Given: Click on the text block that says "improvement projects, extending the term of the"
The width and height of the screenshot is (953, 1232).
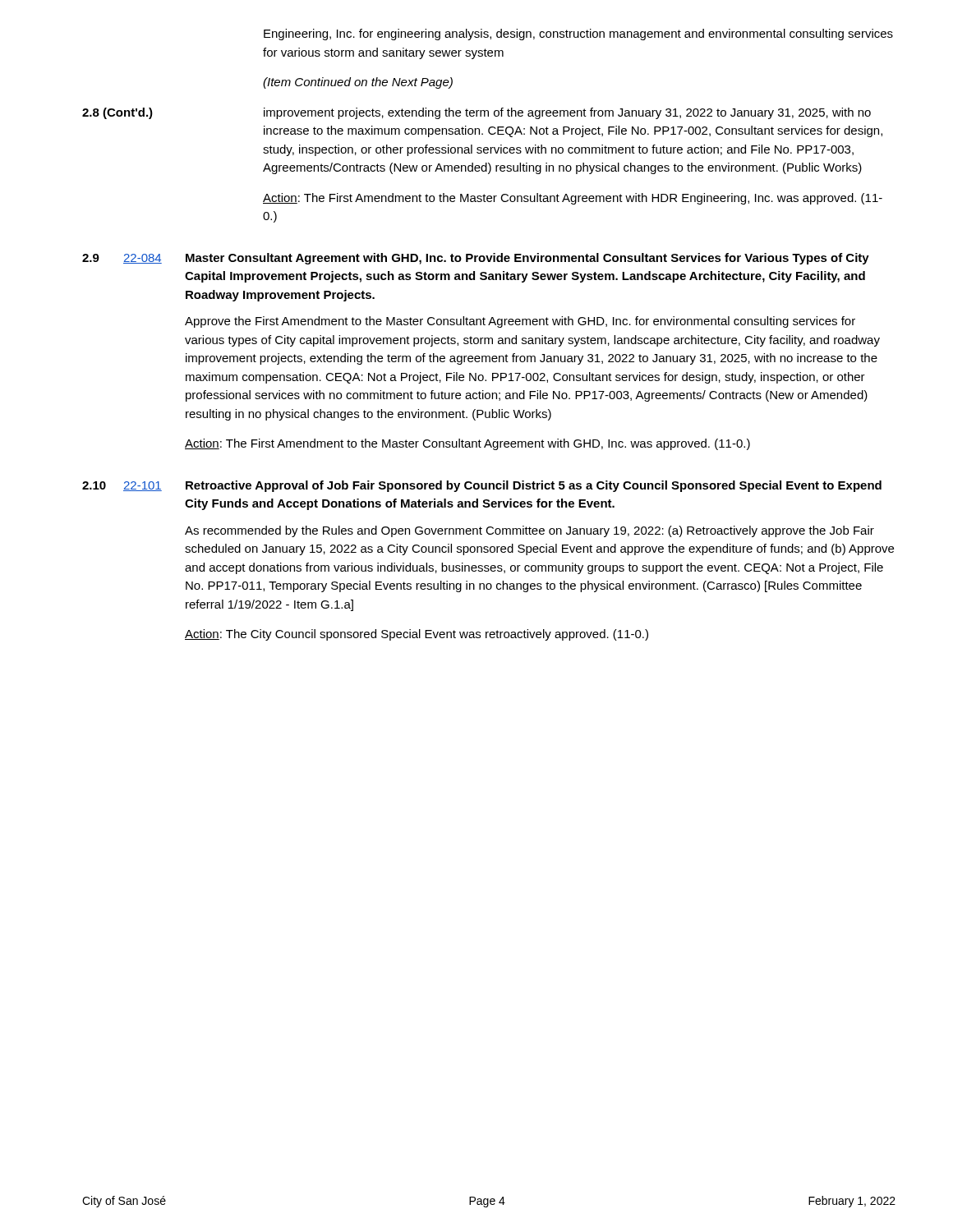Looking at the screenshot, I should [x=573, y=139].
